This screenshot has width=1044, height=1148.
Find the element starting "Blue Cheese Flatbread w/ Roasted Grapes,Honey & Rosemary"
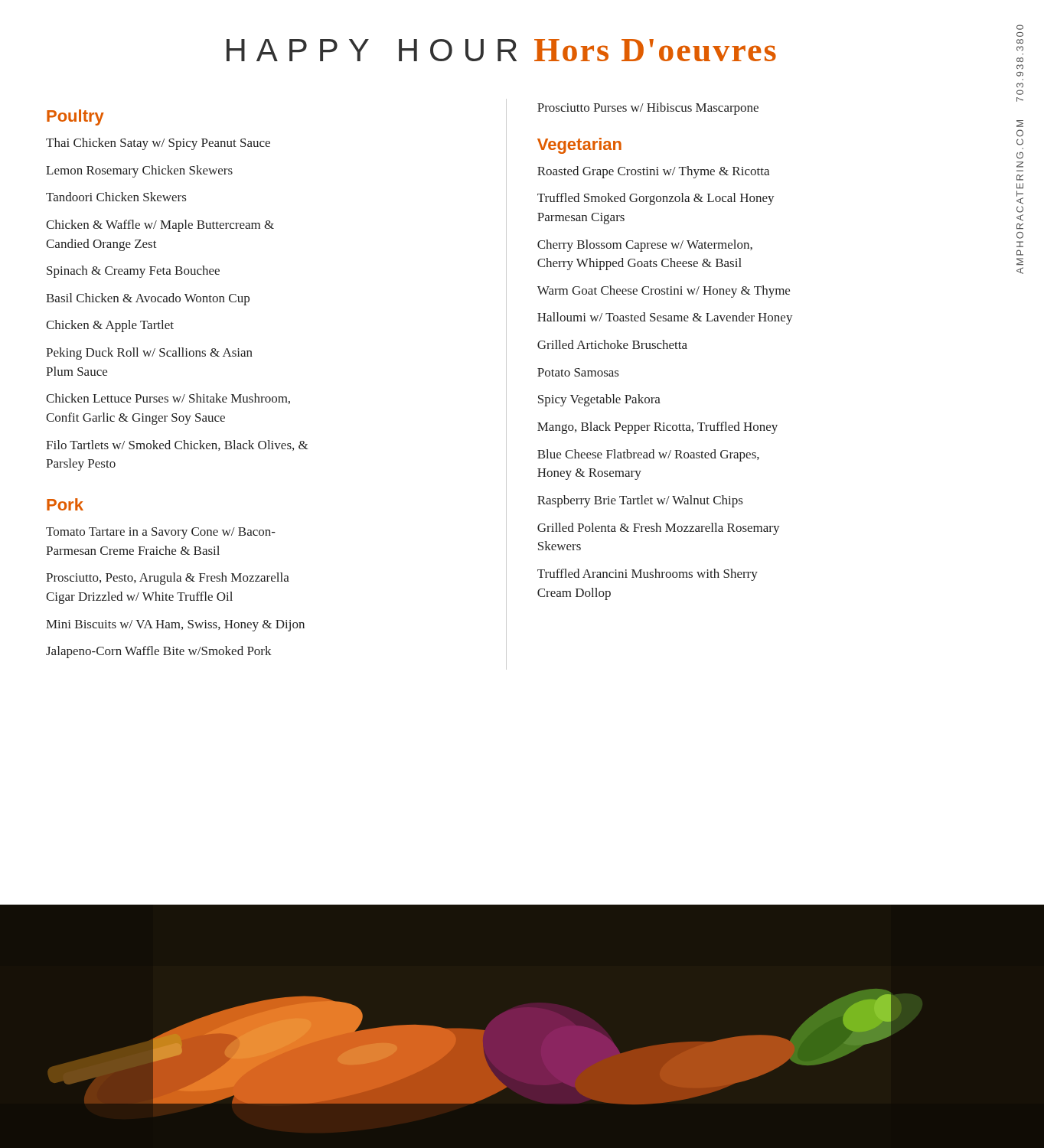[648, 463]
